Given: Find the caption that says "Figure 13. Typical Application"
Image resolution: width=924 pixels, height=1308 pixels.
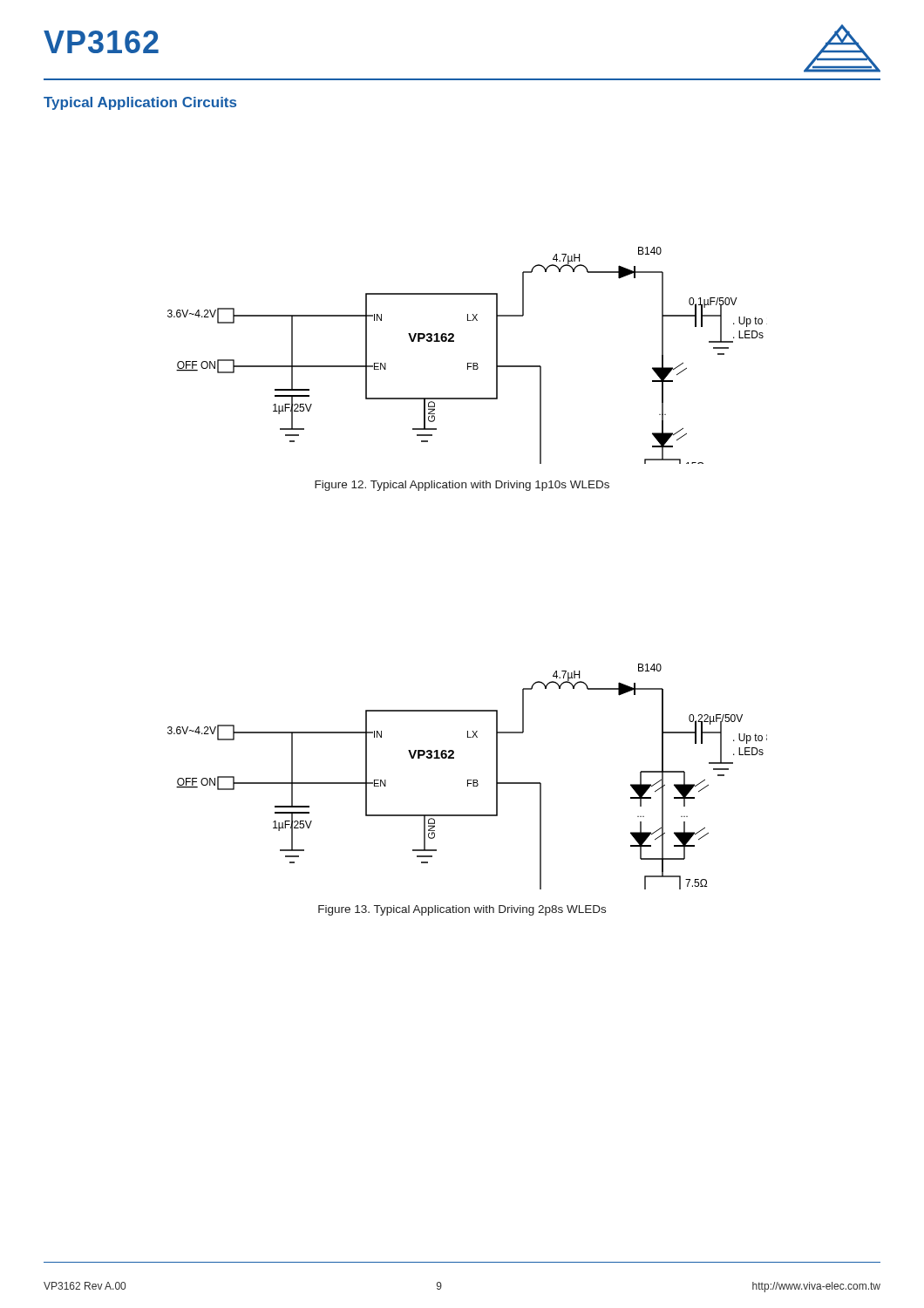Looking at the screenshot, I should coord(462,909).
